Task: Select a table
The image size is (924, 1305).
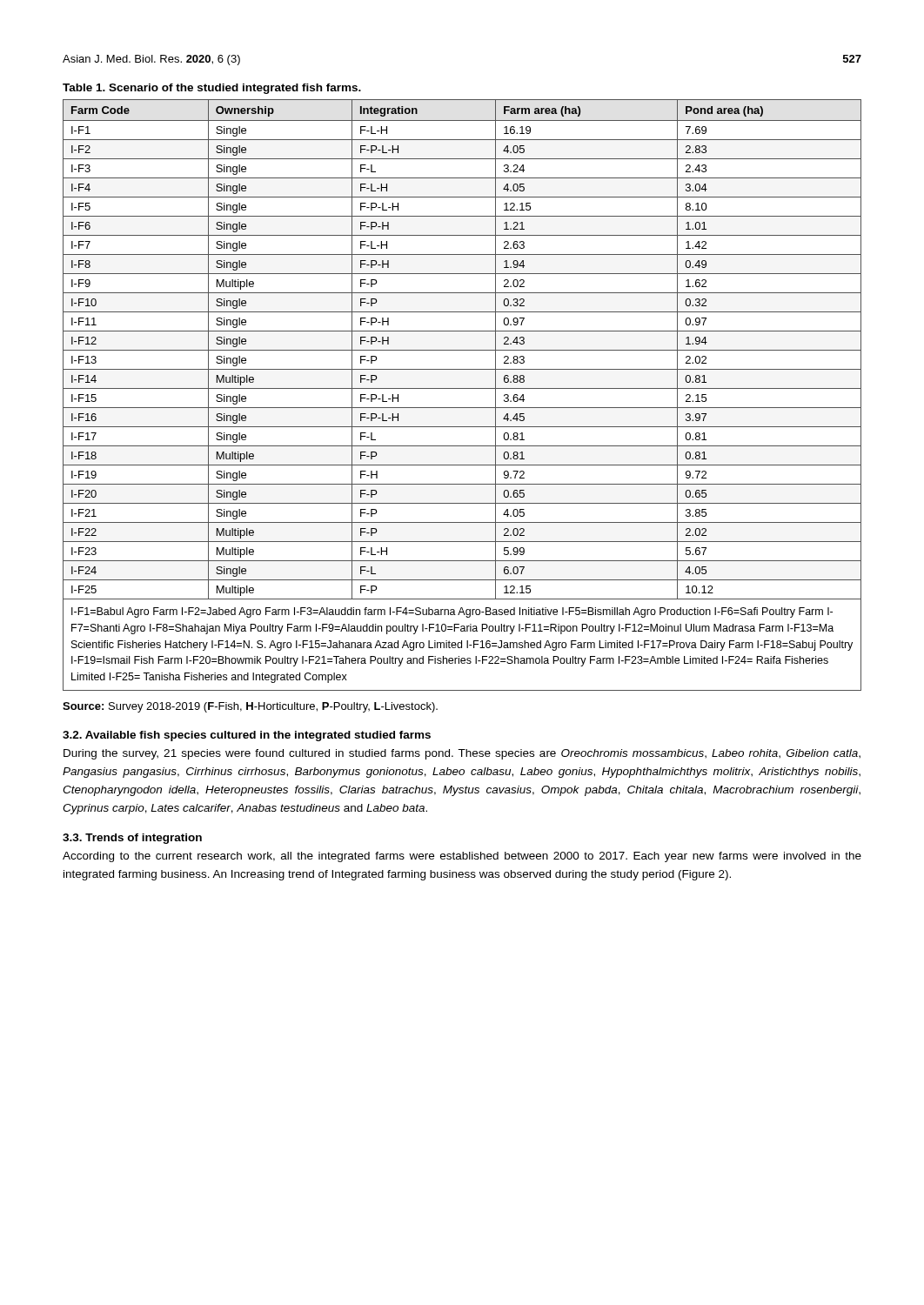Action: (x=462, y=395)
